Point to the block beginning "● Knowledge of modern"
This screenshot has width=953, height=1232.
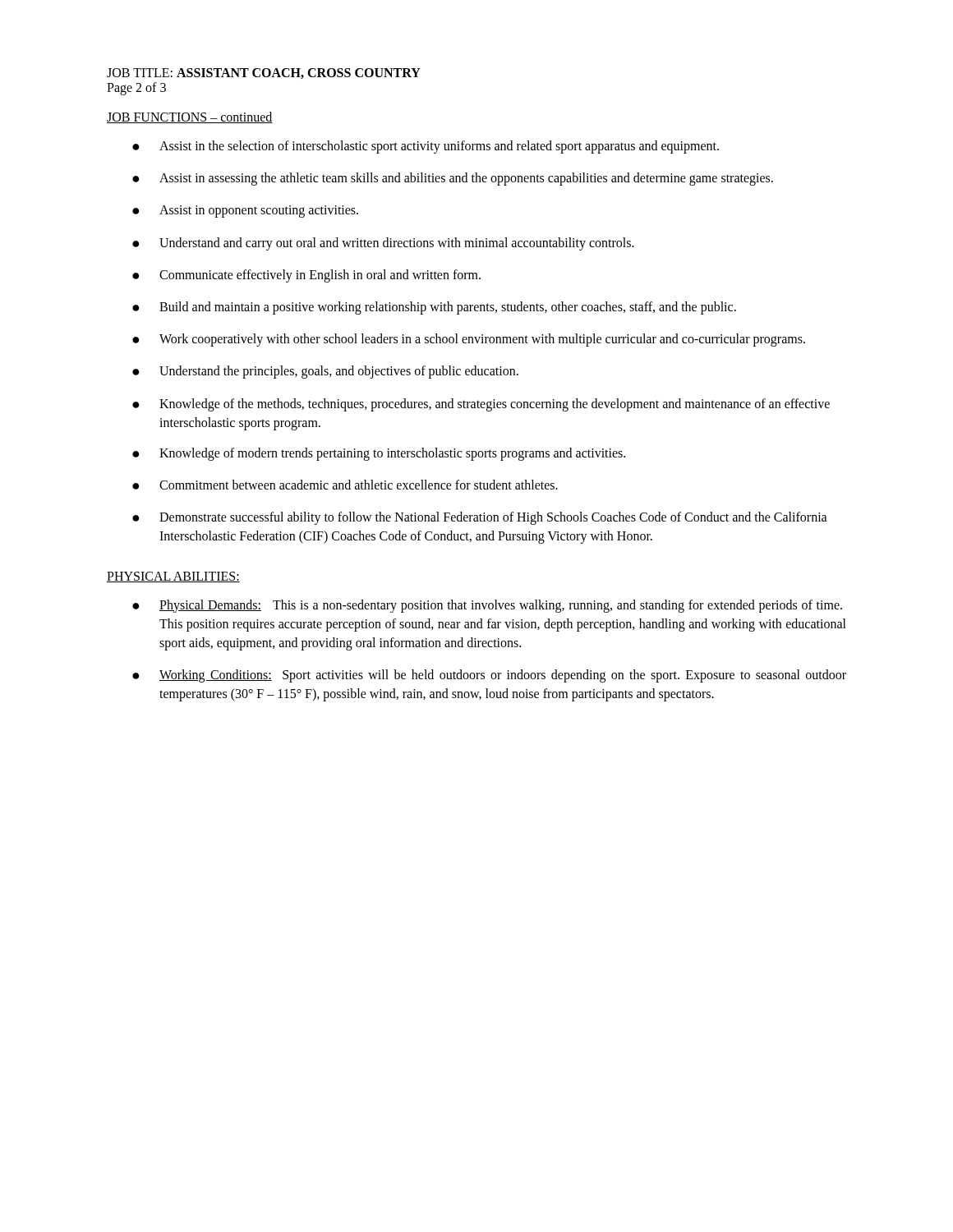coord(489,454)
